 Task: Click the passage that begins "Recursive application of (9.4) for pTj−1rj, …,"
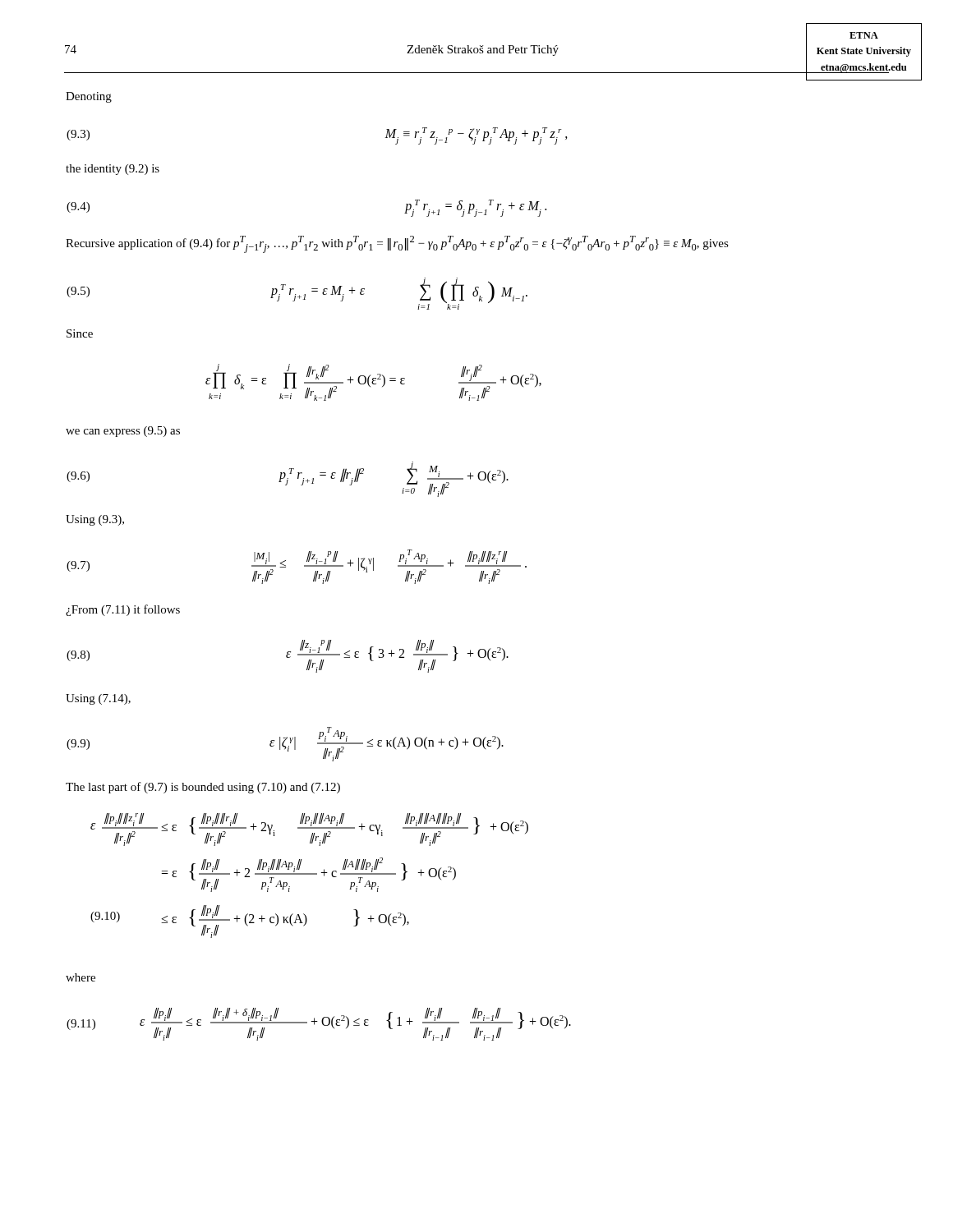397,243
